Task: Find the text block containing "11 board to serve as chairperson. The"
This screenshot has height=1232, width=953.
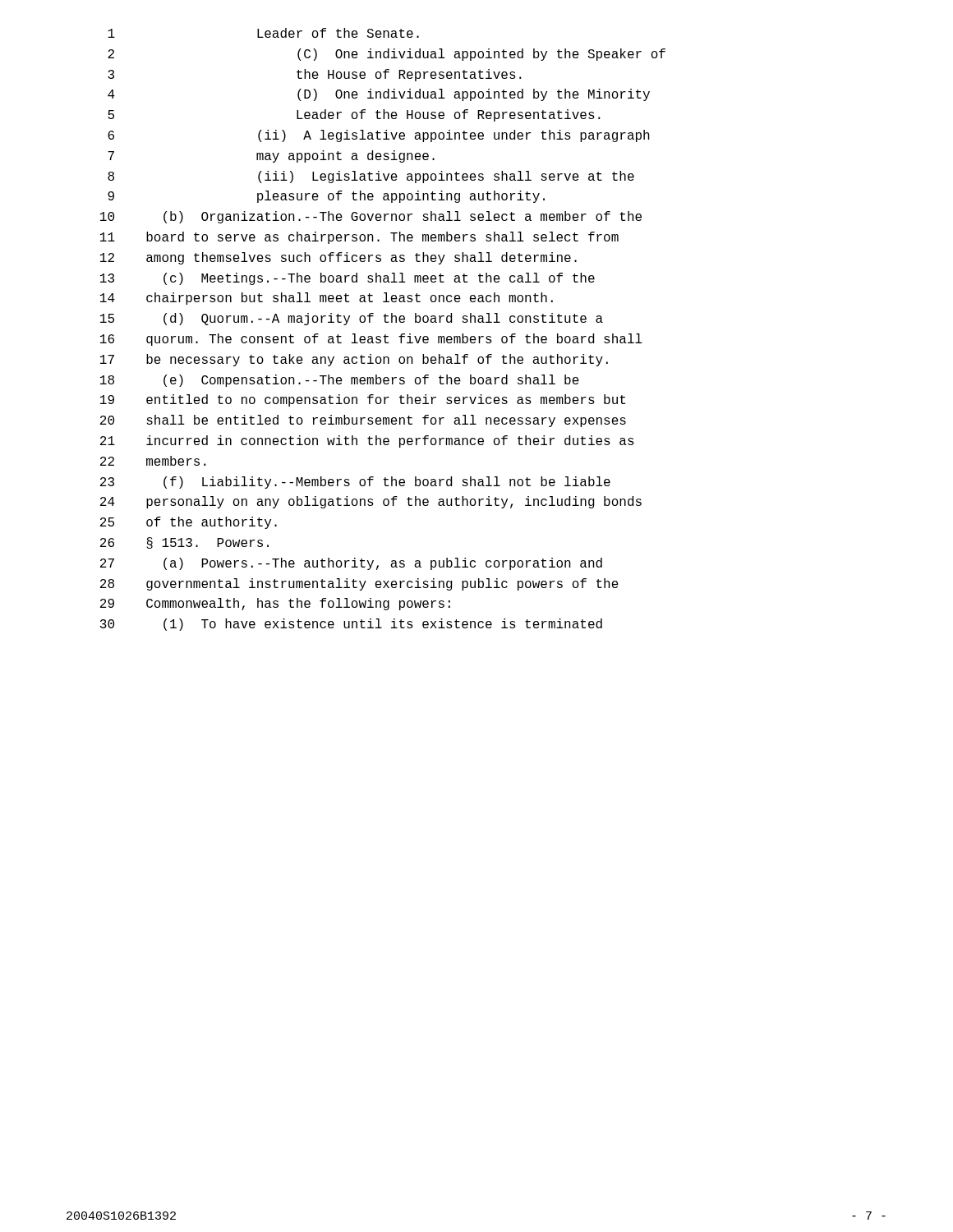Action: point(342,238)
